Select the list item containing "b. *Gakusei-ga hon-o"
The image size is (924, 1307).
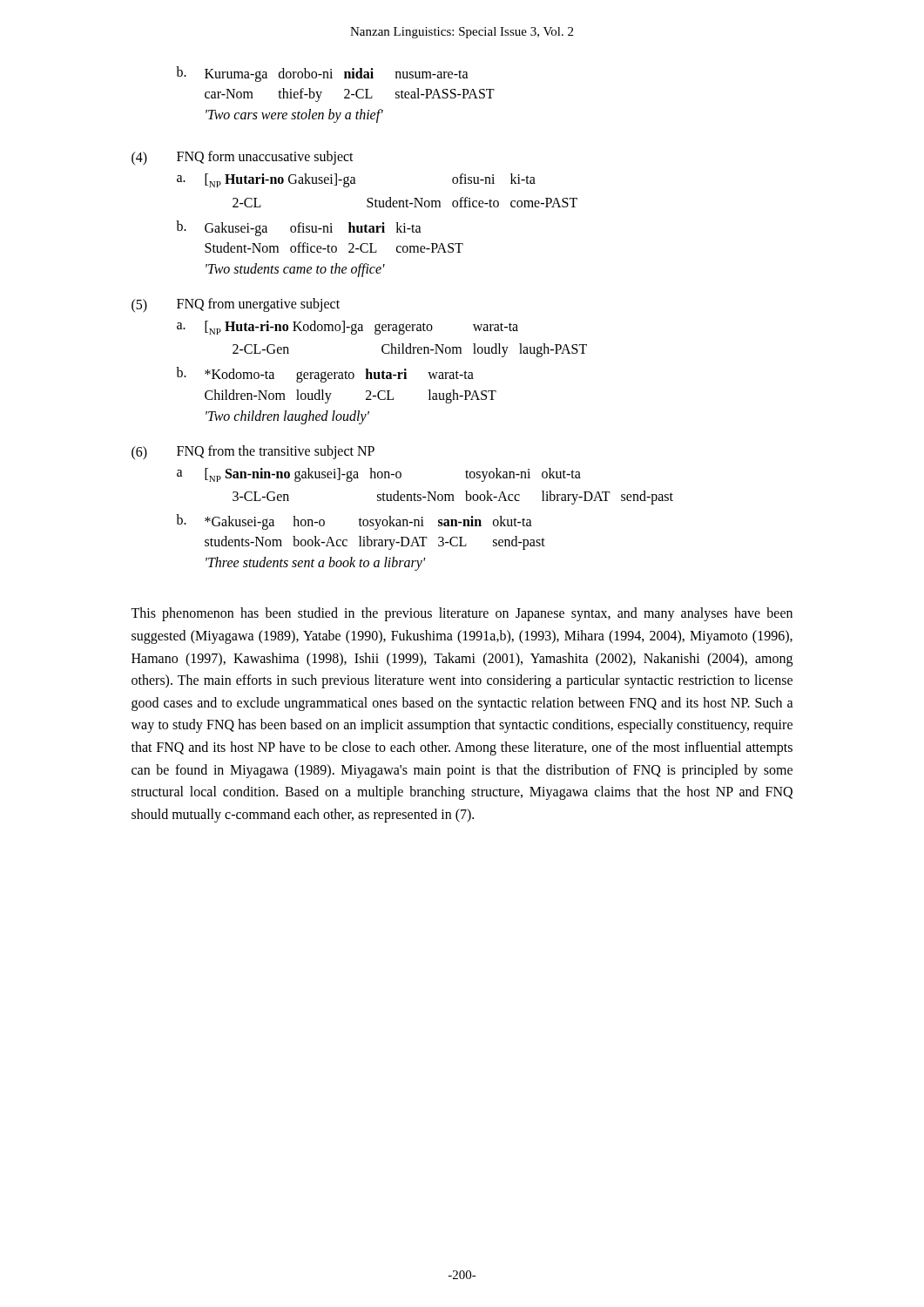pos(485,547)
